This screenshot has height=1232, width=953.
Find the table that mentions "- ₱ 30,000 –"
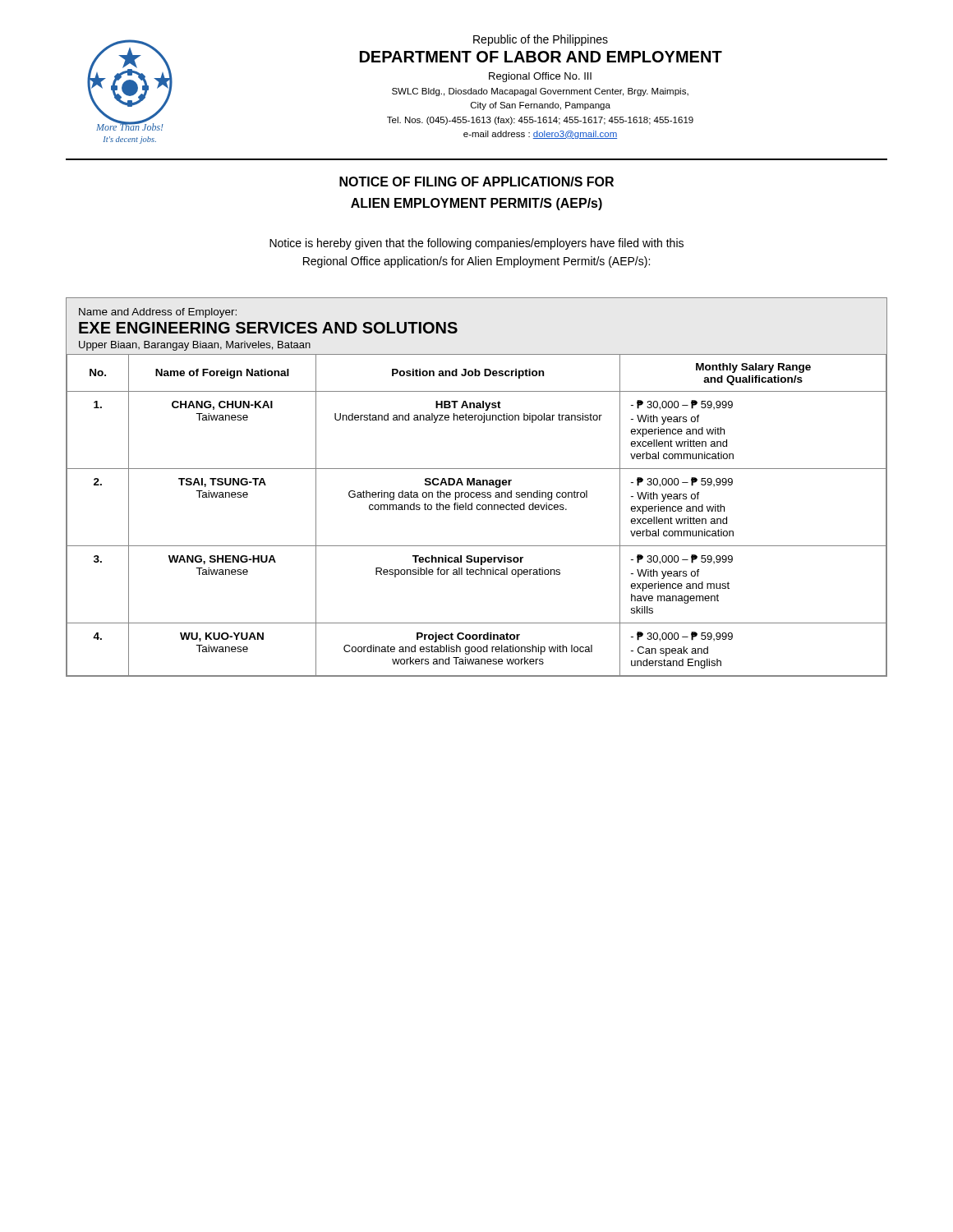coord(476,487)
